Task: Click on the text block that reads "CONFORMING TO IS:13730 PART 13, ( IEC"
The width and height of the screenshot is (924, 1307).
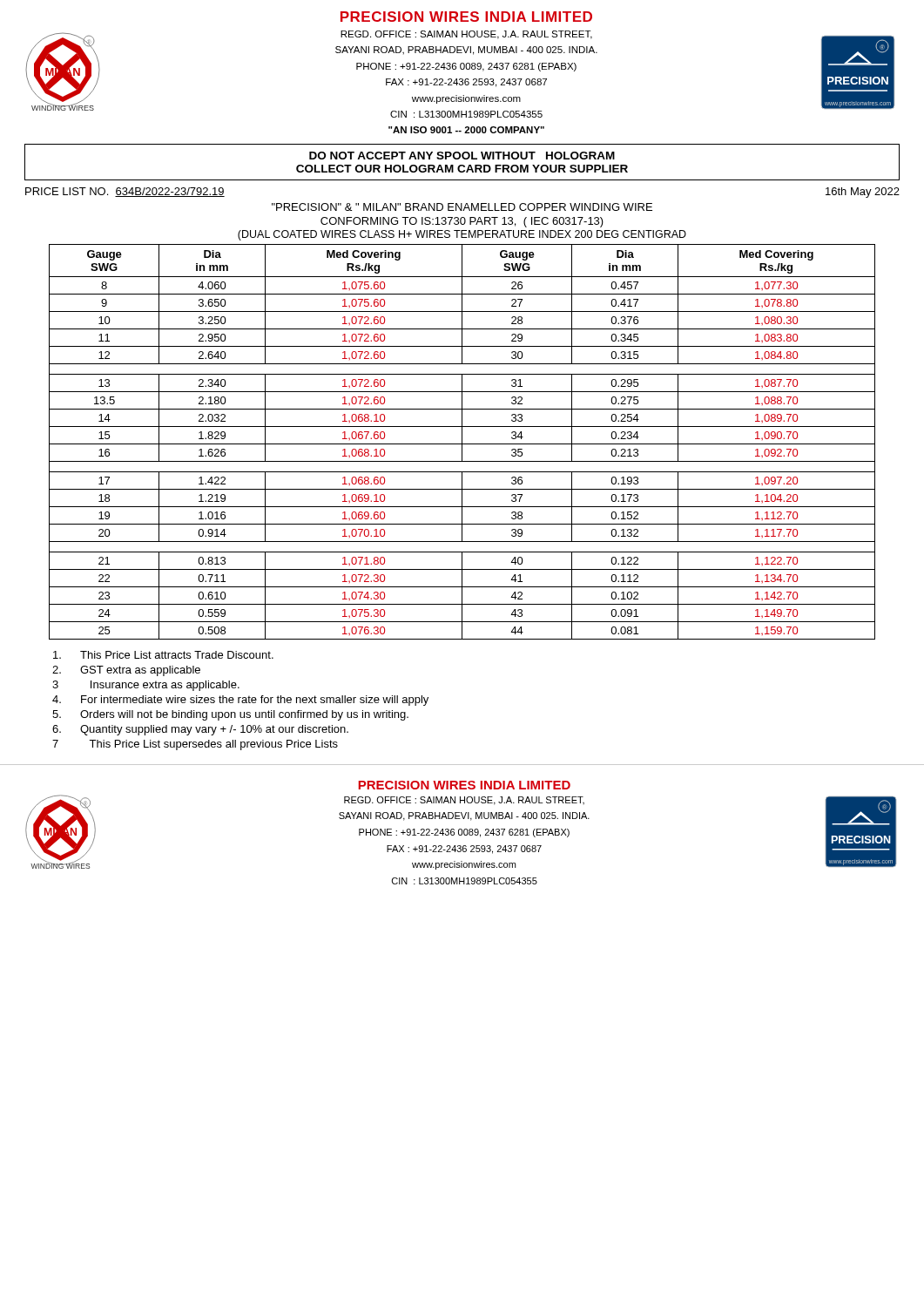Action: [462, 221]
